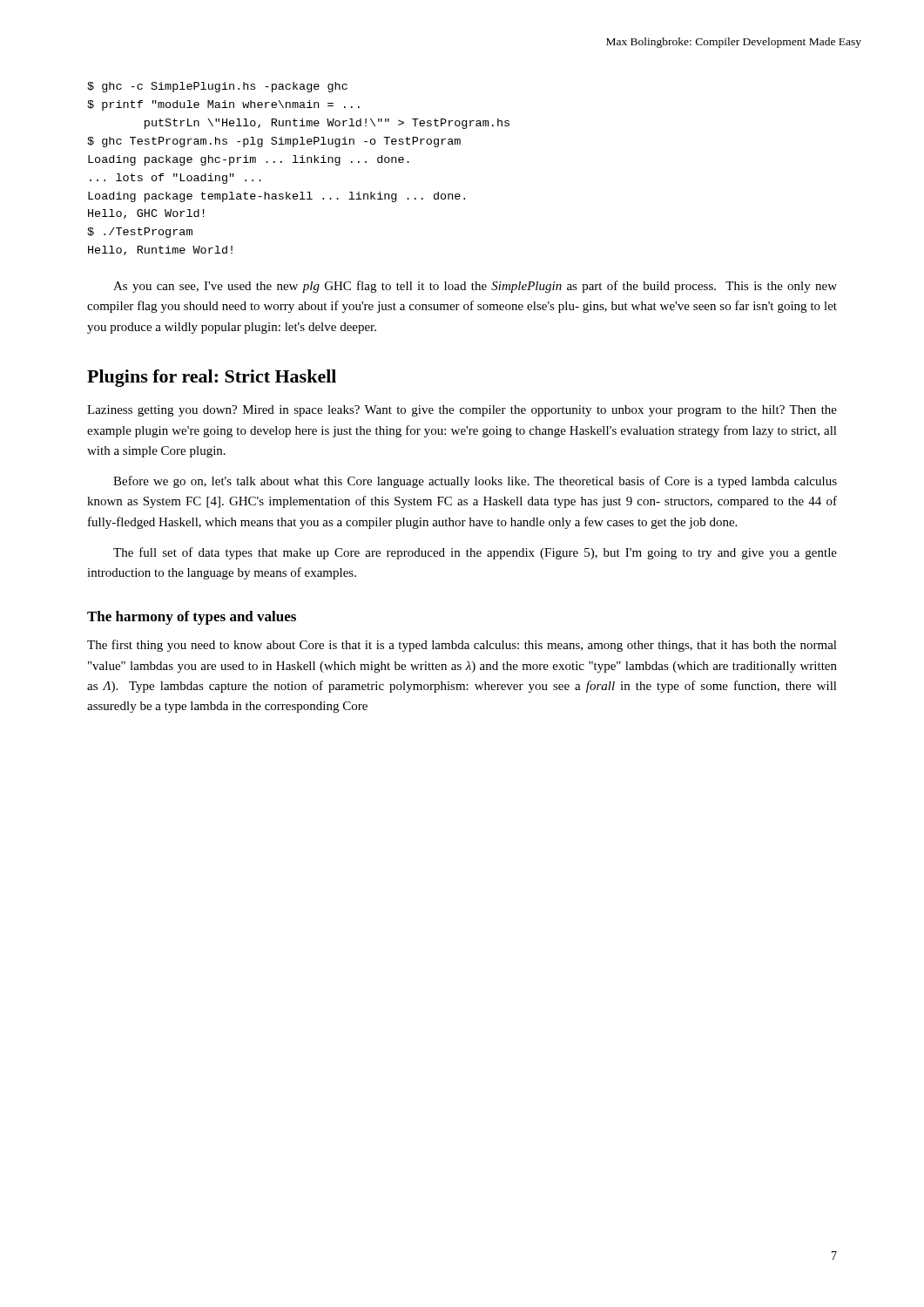This screenshot has height=1307, width=924.
Task: Navigate to the passage starting "The harmony of types and values"
Action: point(192,618)
